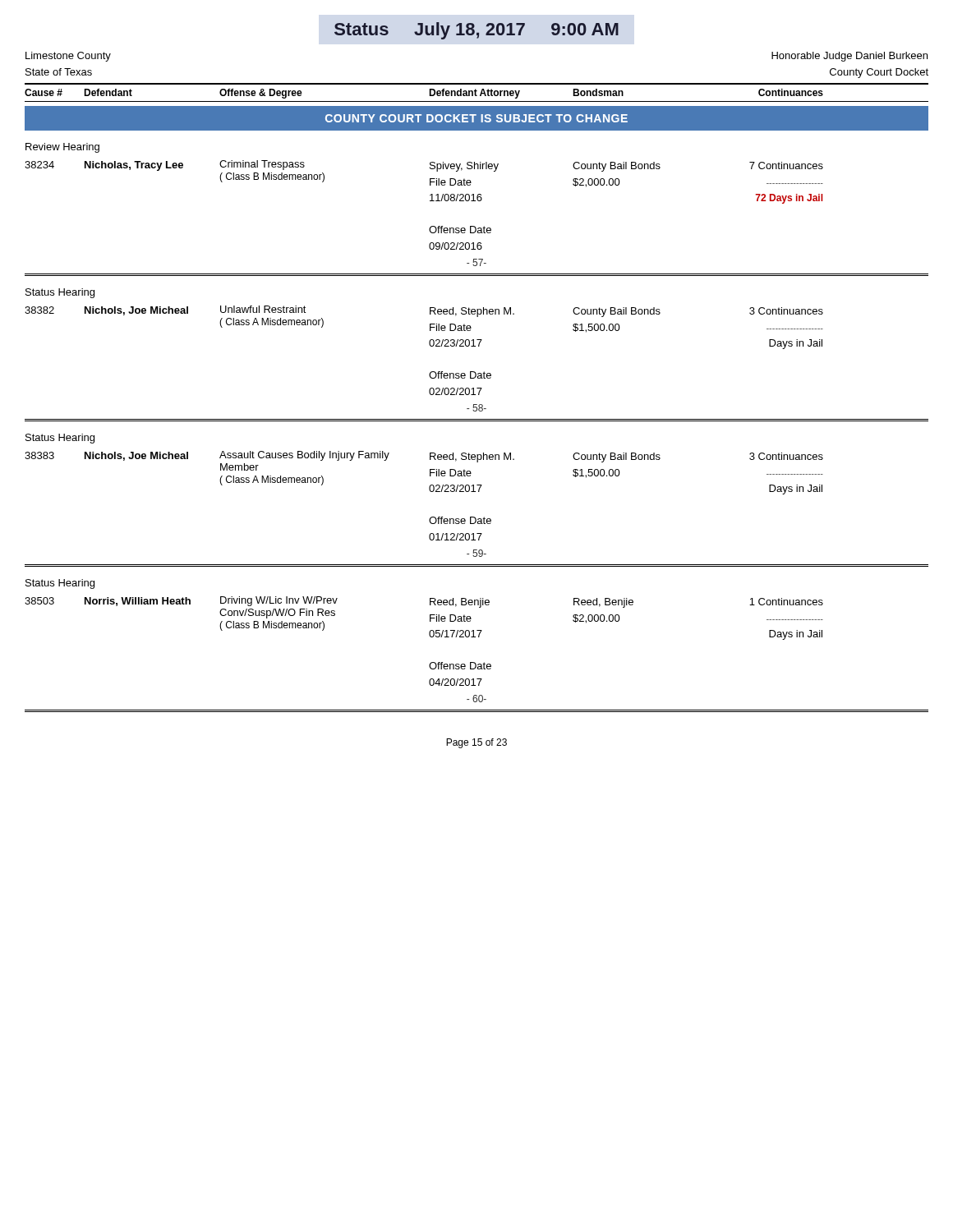Select the table that reads "38234 Nicholas, Tracy Lee Criminal"

tap(476, 212)
